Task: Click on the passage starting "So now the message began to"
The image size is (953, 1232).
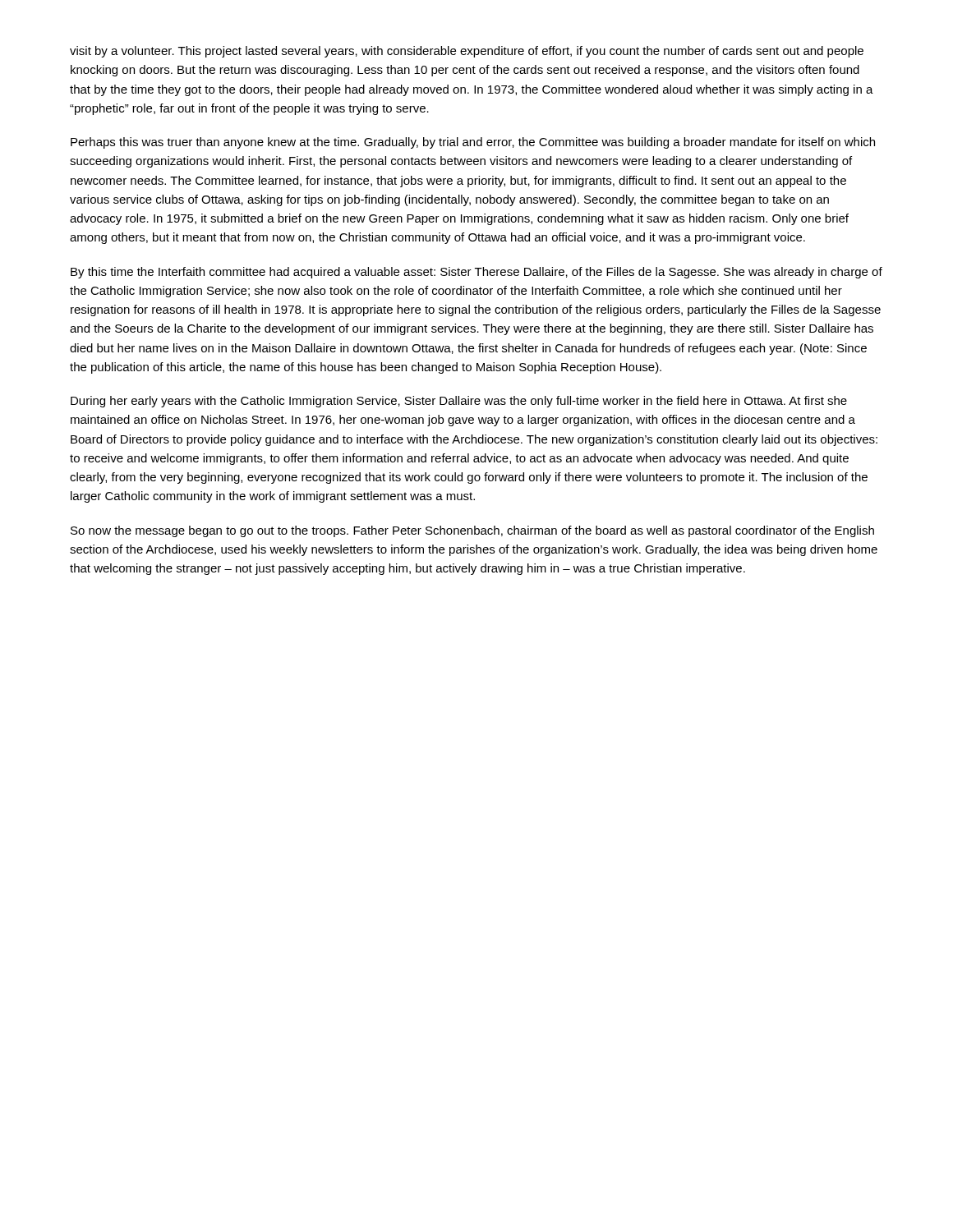Action: tap(474, 549)
